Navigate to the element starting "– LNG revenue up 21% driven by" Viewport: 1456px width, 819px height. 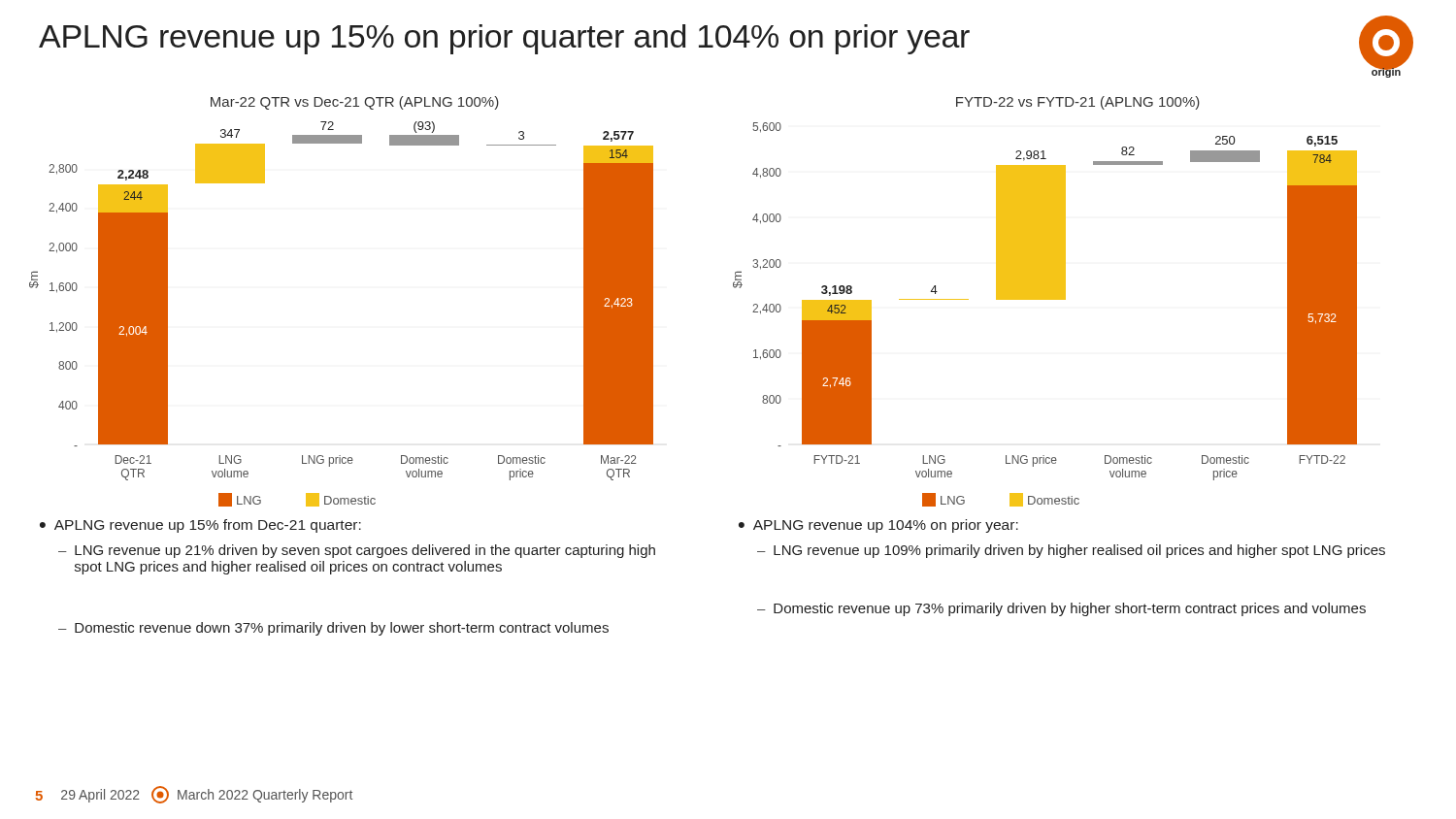[369, 558]
